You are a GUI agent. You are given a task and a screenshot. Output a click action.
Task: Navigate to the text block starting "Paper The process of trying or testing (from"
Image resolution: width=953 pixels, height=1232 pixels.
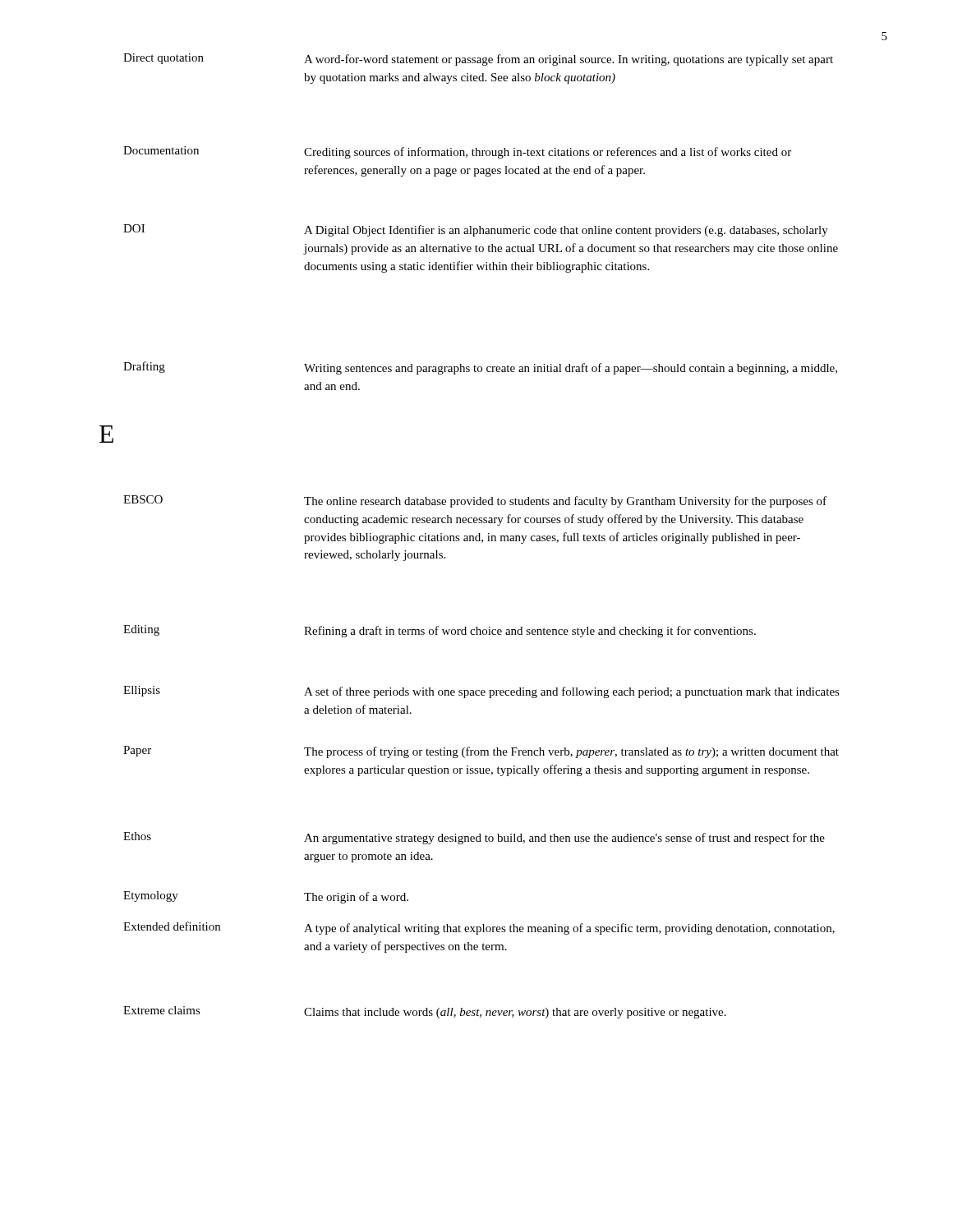[485, 761]
